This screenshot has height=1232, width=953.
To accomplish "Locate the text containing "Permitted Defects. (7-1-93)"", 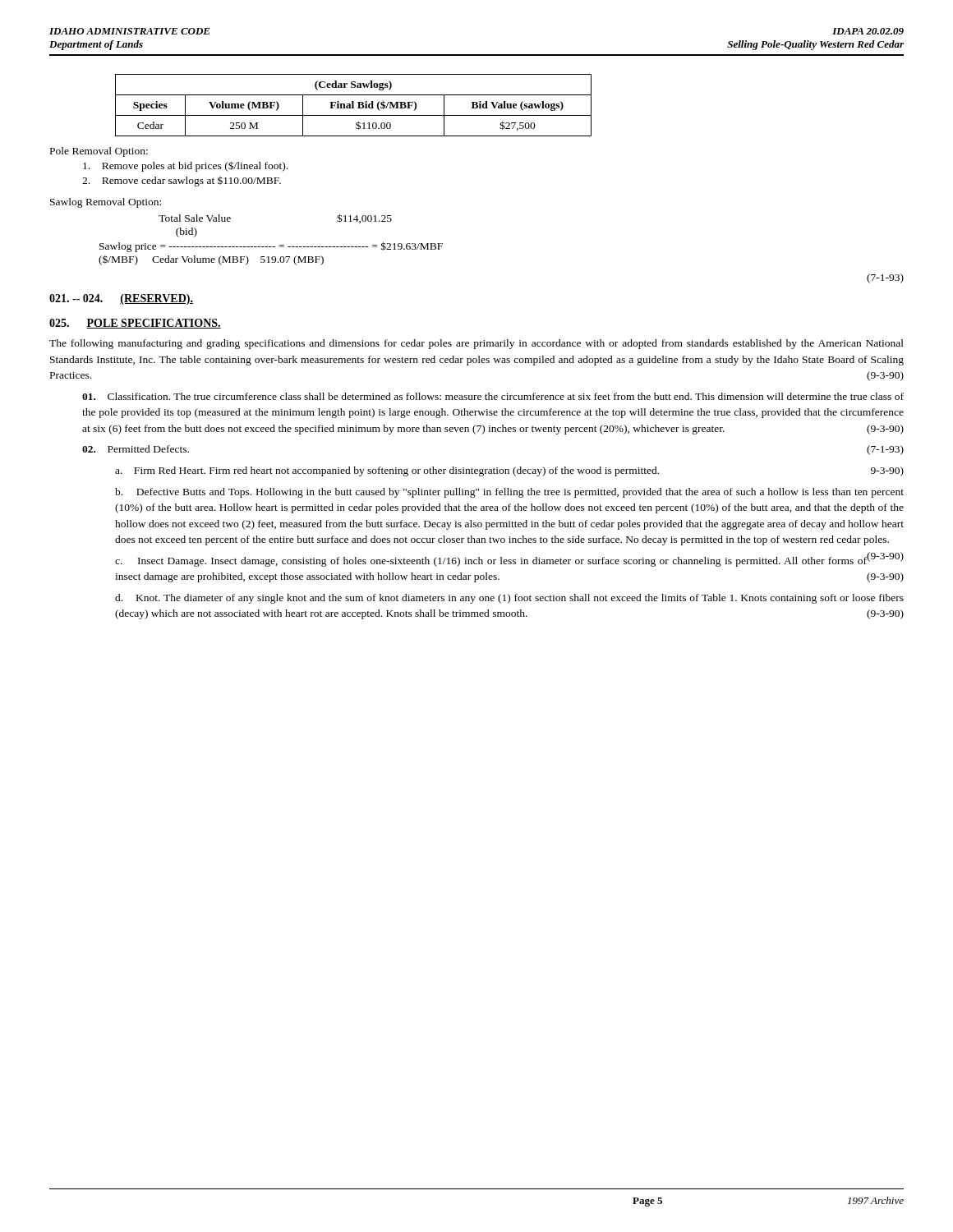I will coord(142,450).
